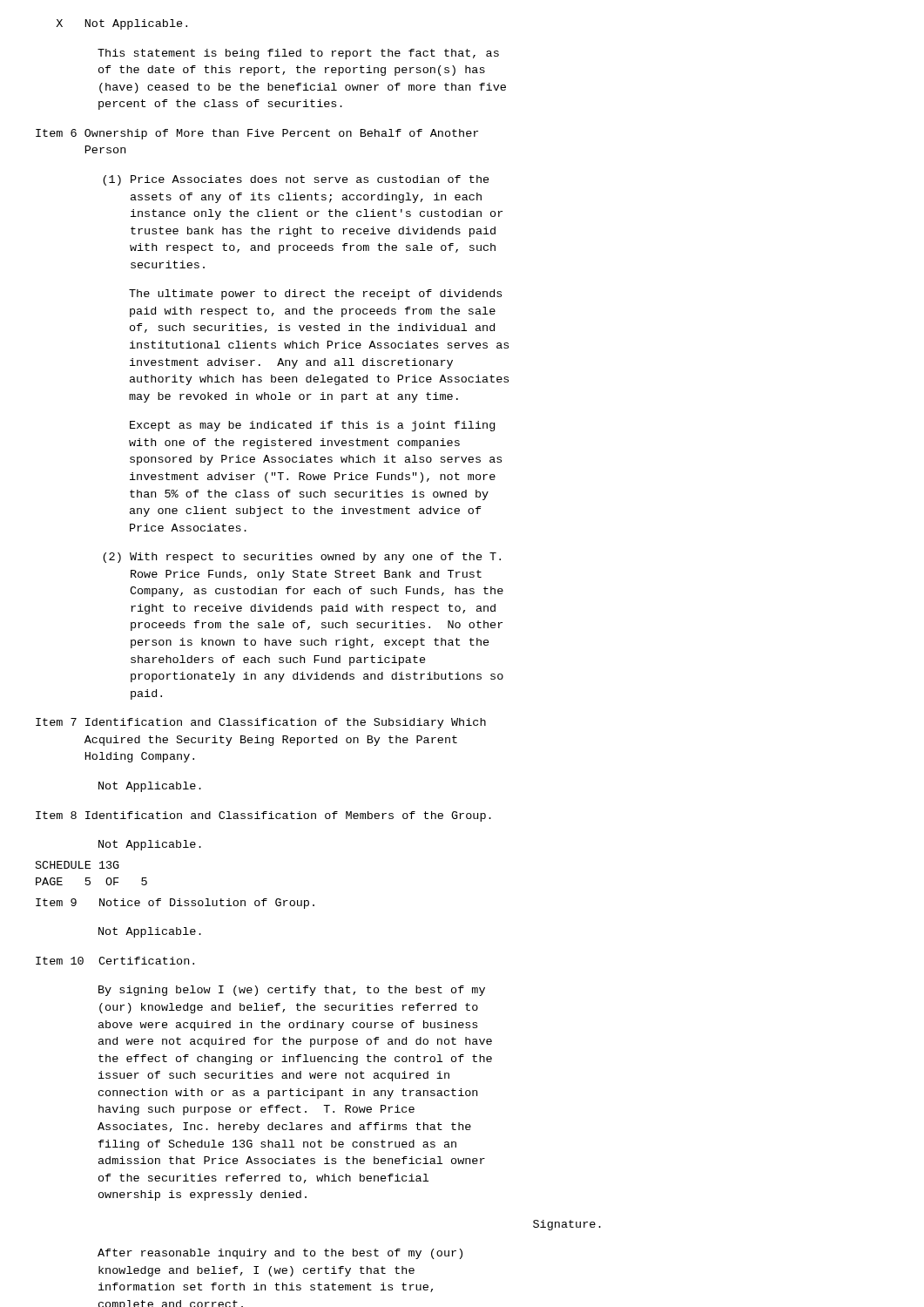Point to "Item 10 Certification."
924x1307 pixels.
point(116,961)
